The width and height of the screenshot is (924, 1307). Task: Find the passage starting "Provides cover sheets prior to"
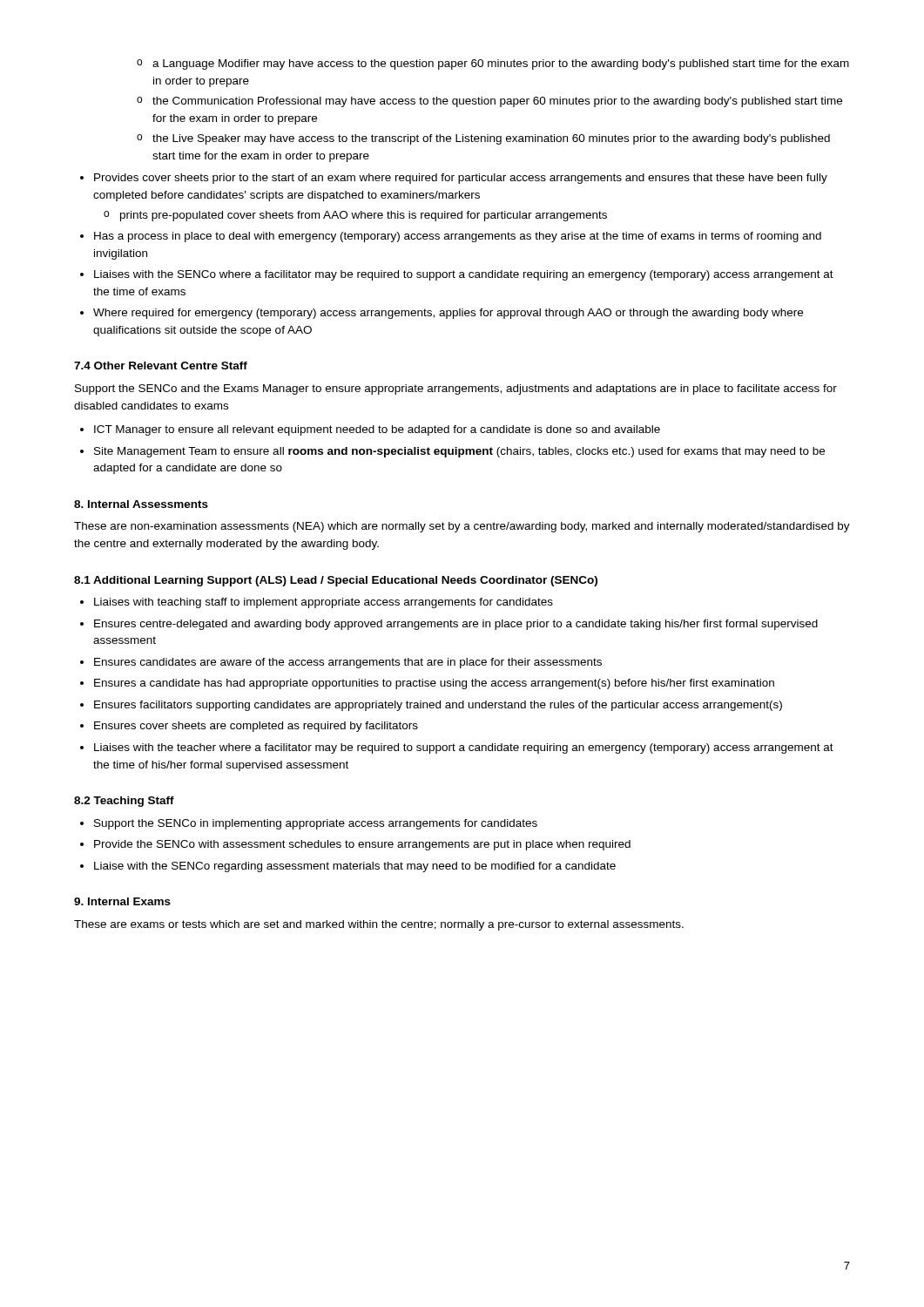(x=472, y=196)
